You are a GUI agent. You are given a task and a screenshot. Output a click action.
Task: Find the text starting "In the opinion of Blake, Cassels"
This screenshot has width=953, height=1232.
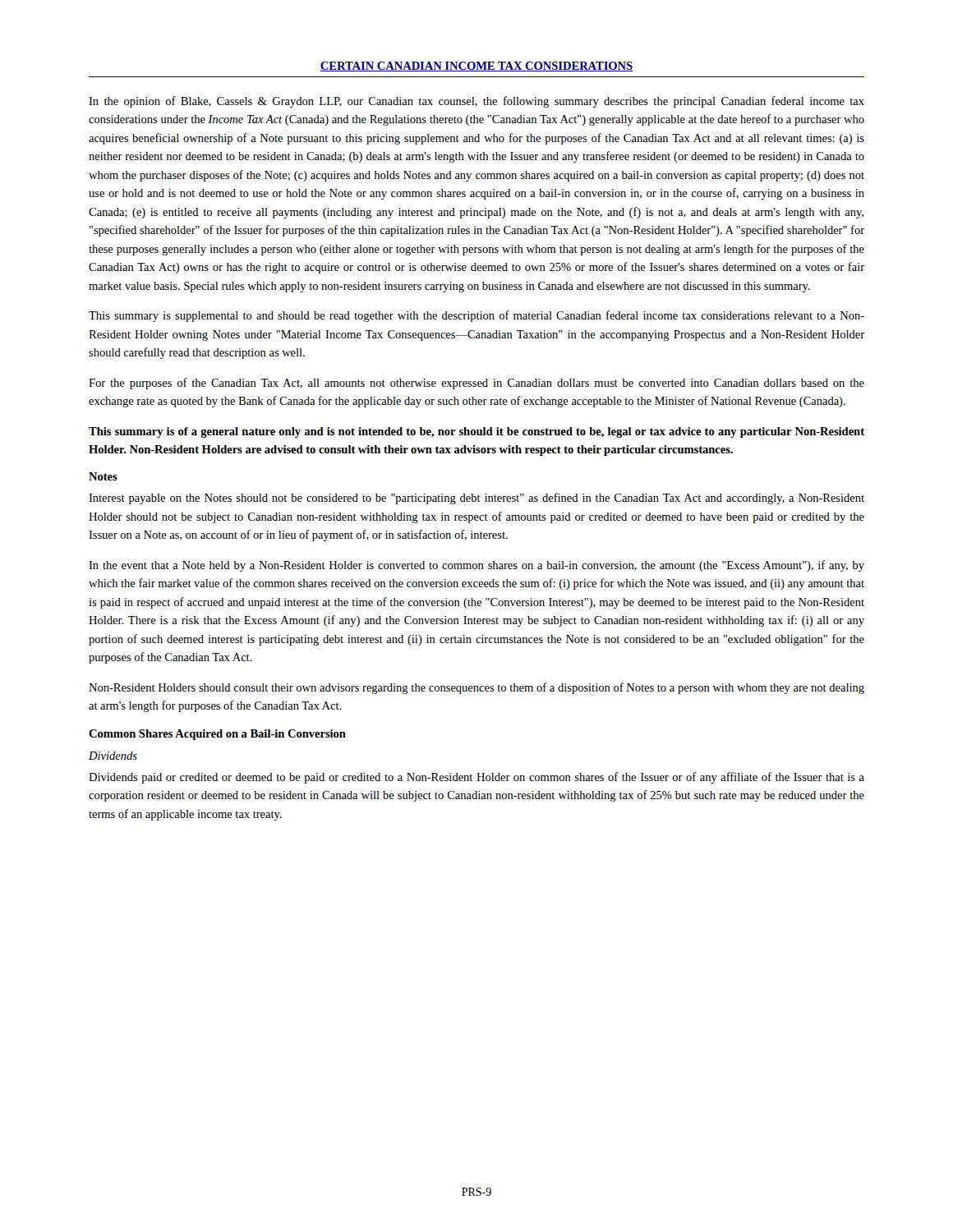(476, 193)
